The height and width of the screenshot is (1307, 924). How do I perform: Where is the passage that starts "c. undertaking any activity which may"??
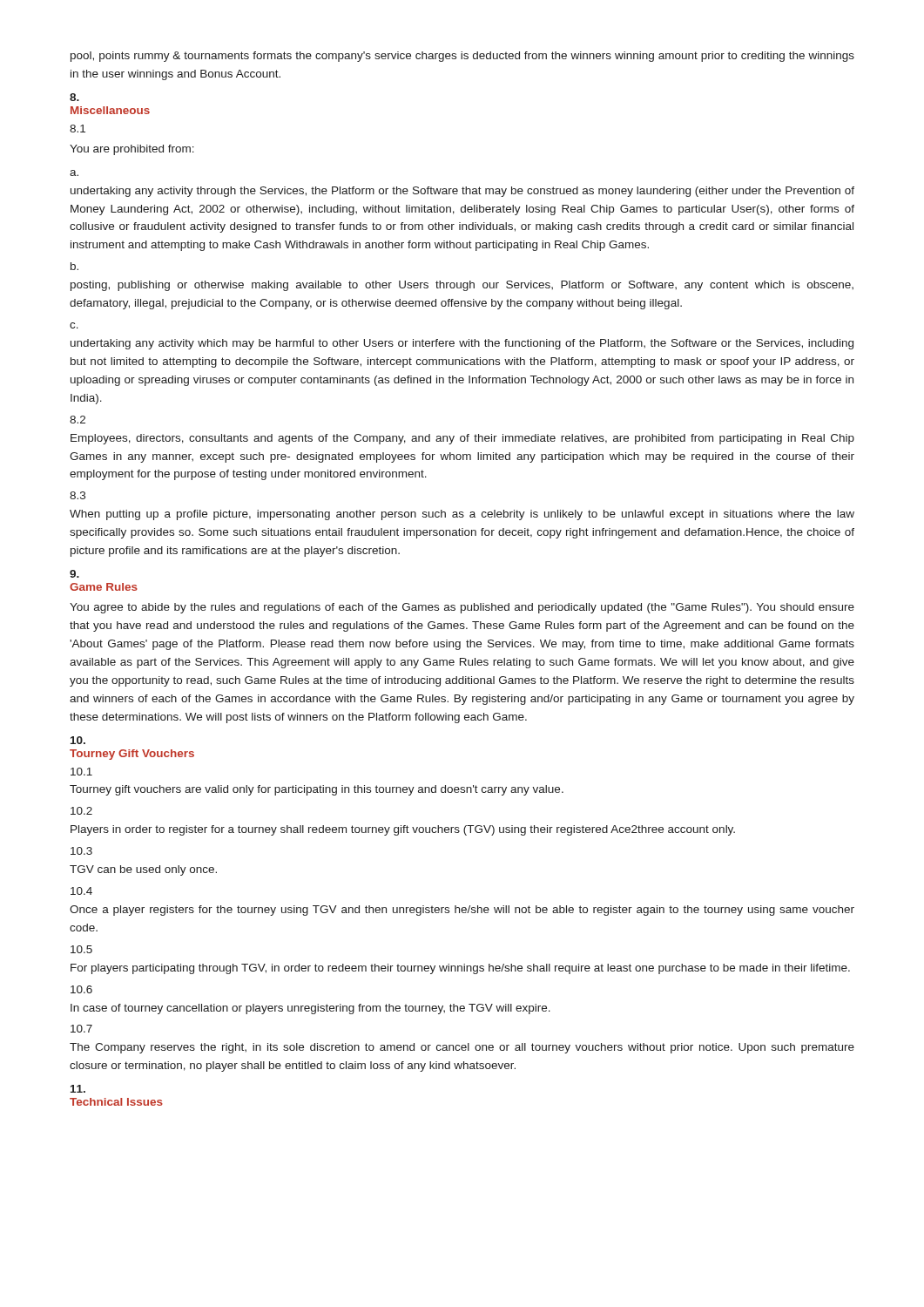[462, 361]
